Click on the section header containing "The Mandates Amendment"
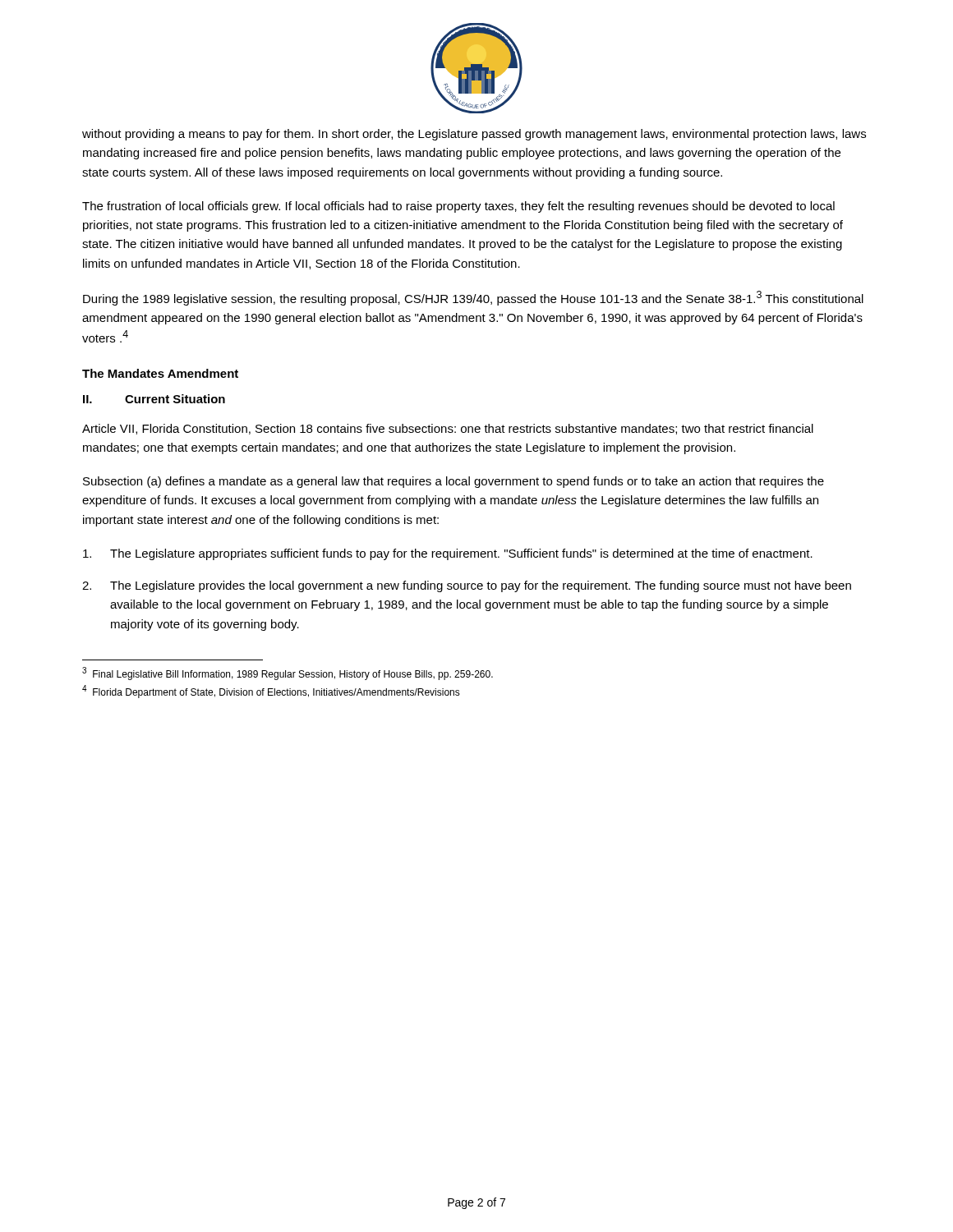Viewport: 953px width, 1232px height. (x=160, y=373)
